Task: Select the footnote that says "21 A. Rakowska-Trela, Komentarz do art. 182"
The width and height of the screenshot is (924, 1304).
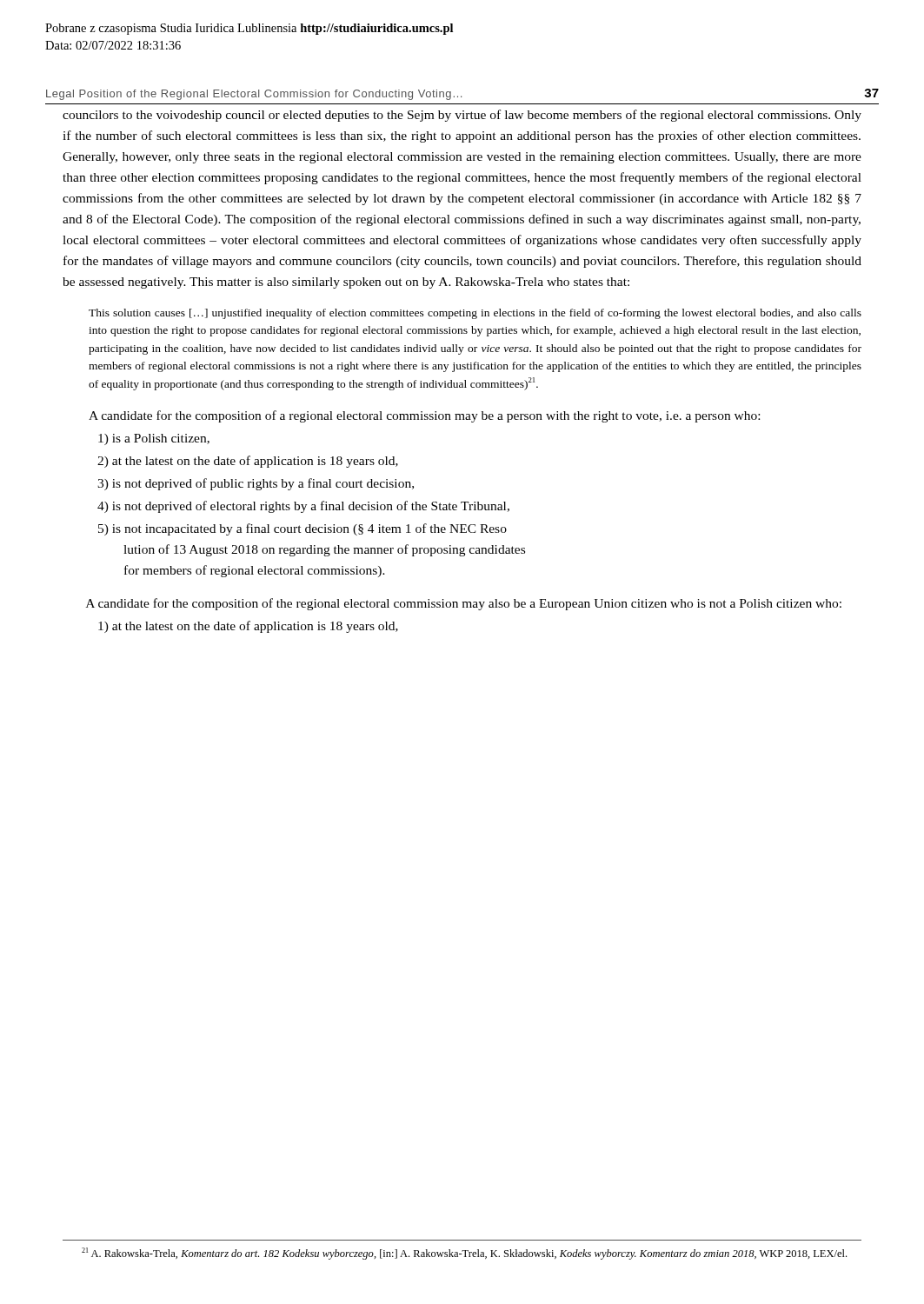Action: pyautogui.click(x=462, y=1254)
